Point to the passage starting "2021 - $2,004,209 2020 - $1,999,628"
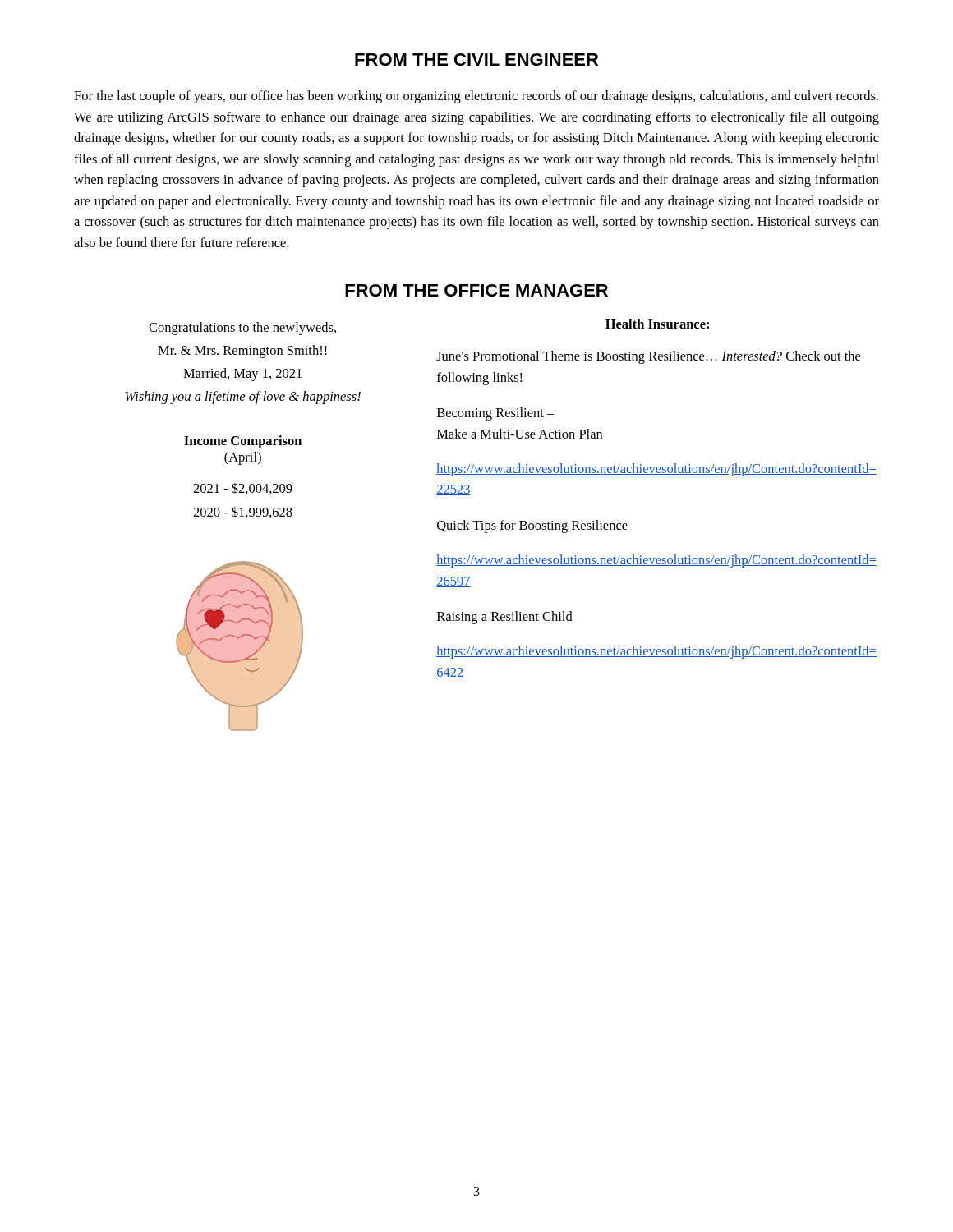This screenshot has height=1232, width=953. click(x=243, y=501)
